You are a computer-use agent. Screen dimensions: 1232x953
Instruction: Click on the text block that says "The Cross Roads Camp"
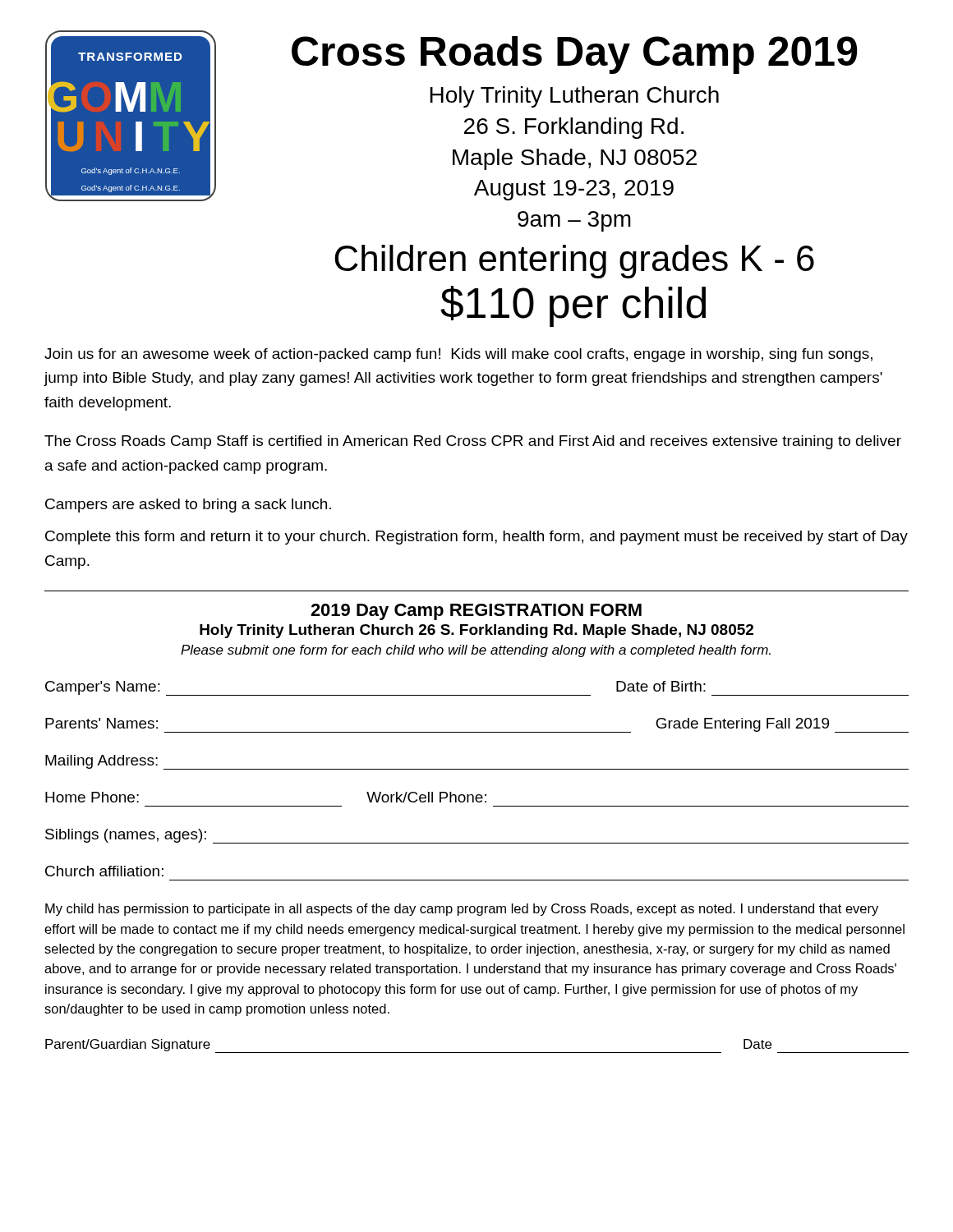473,453
